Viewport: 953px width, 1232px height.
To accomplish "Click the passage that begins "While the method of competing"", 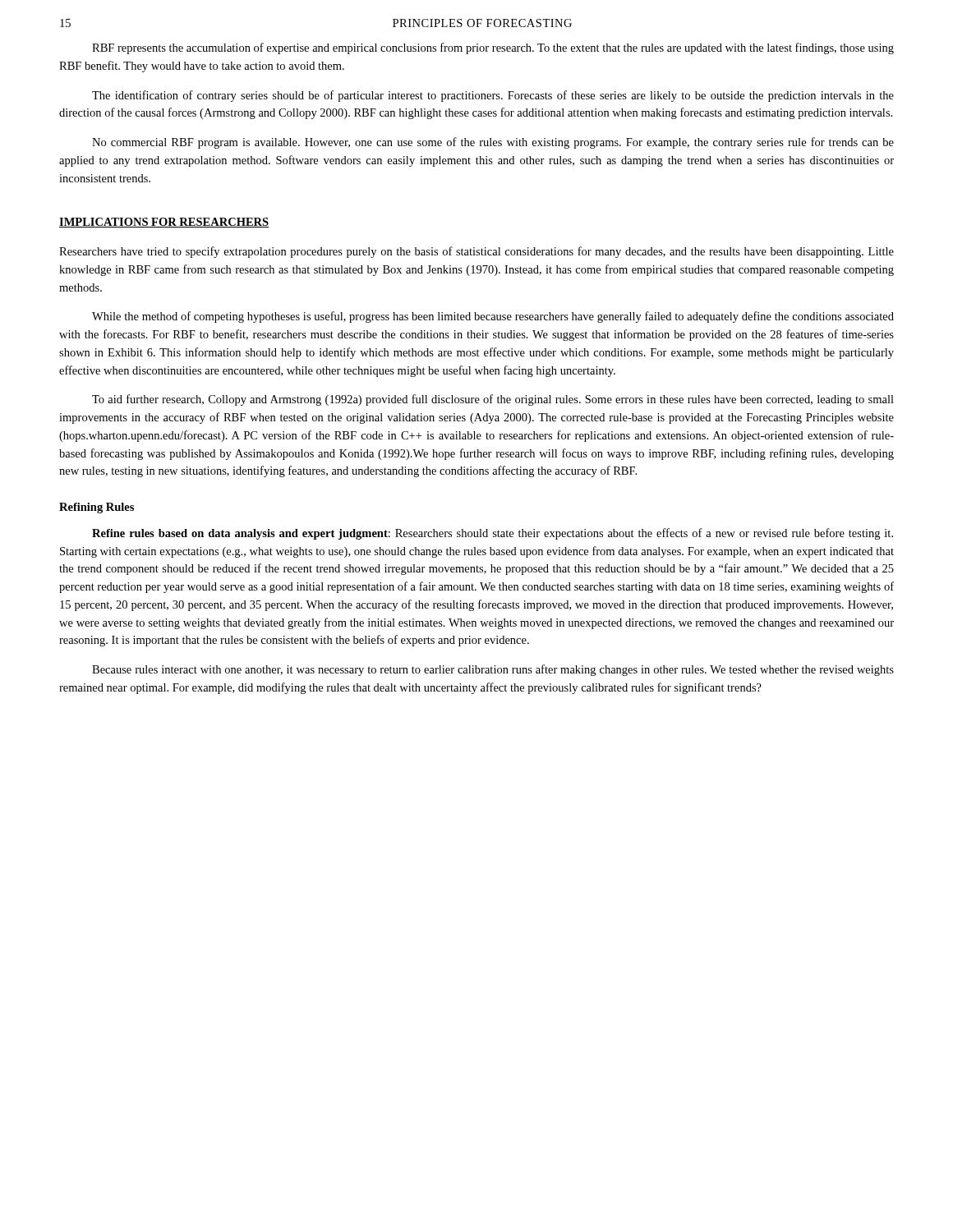I will [x=476, y=344].
